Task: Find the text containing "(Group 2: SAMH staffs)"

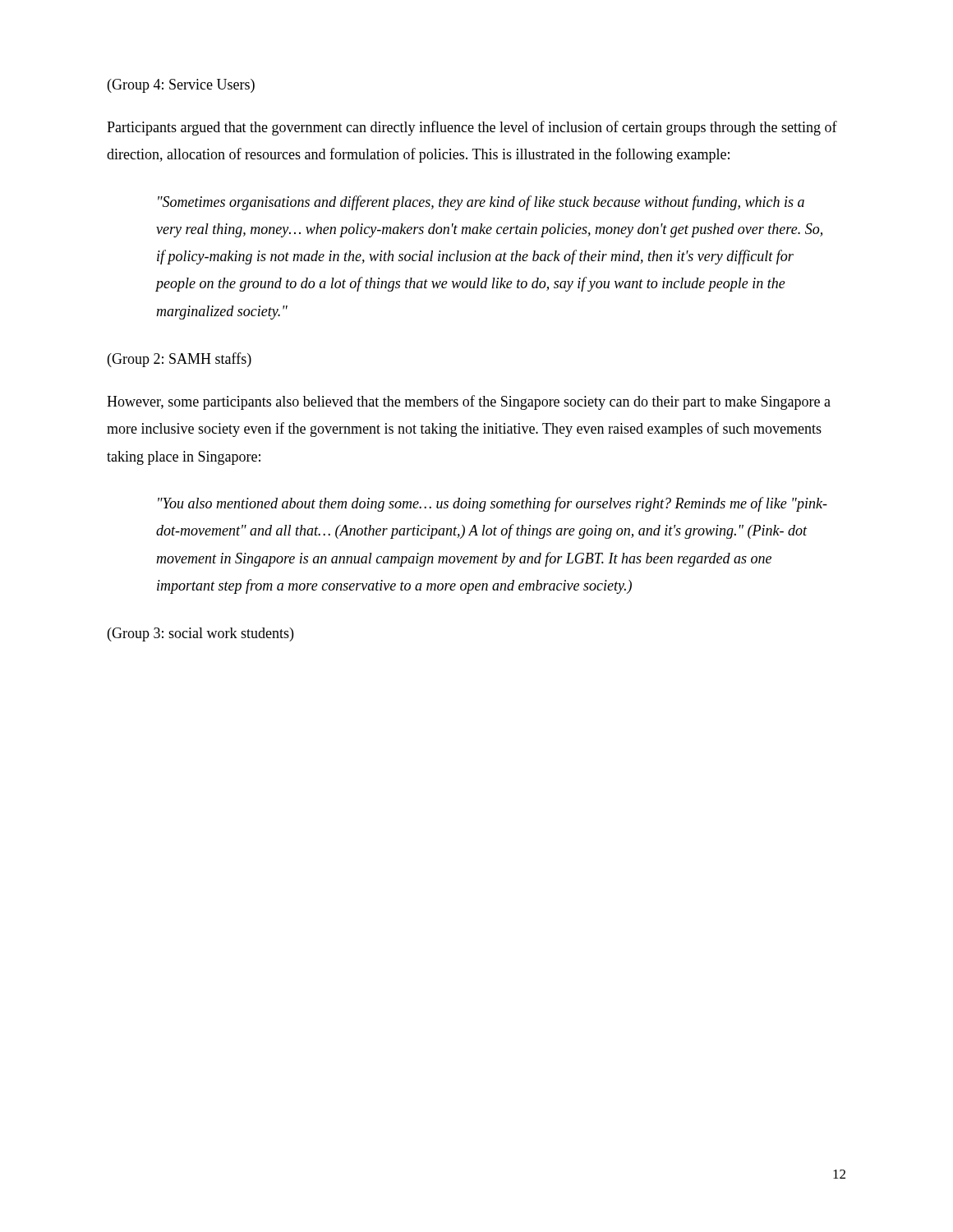Action: [x=179, y=359]
